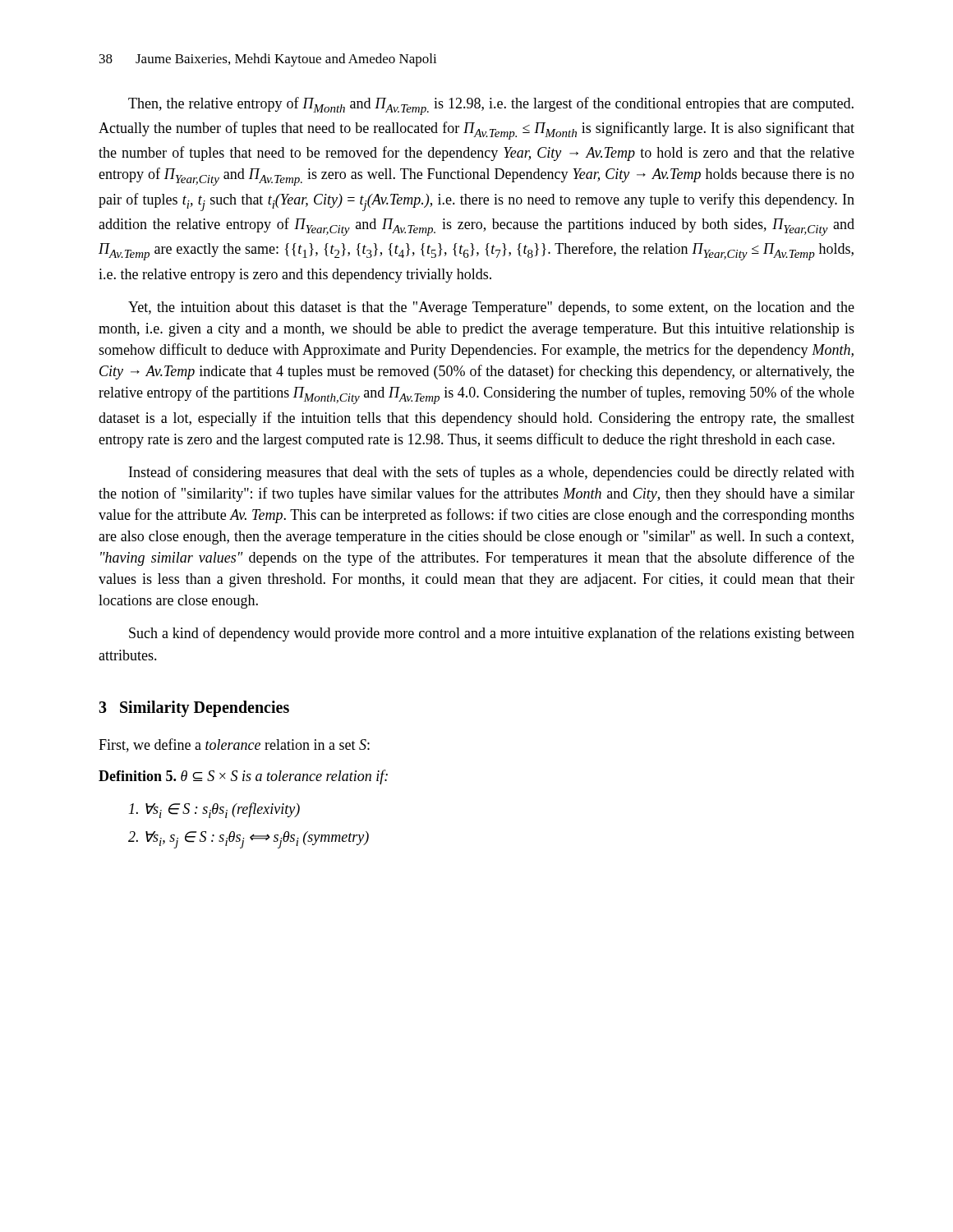Point to the text block starting "Such a kind of dependency would provide more"

(x=476, y=644)
